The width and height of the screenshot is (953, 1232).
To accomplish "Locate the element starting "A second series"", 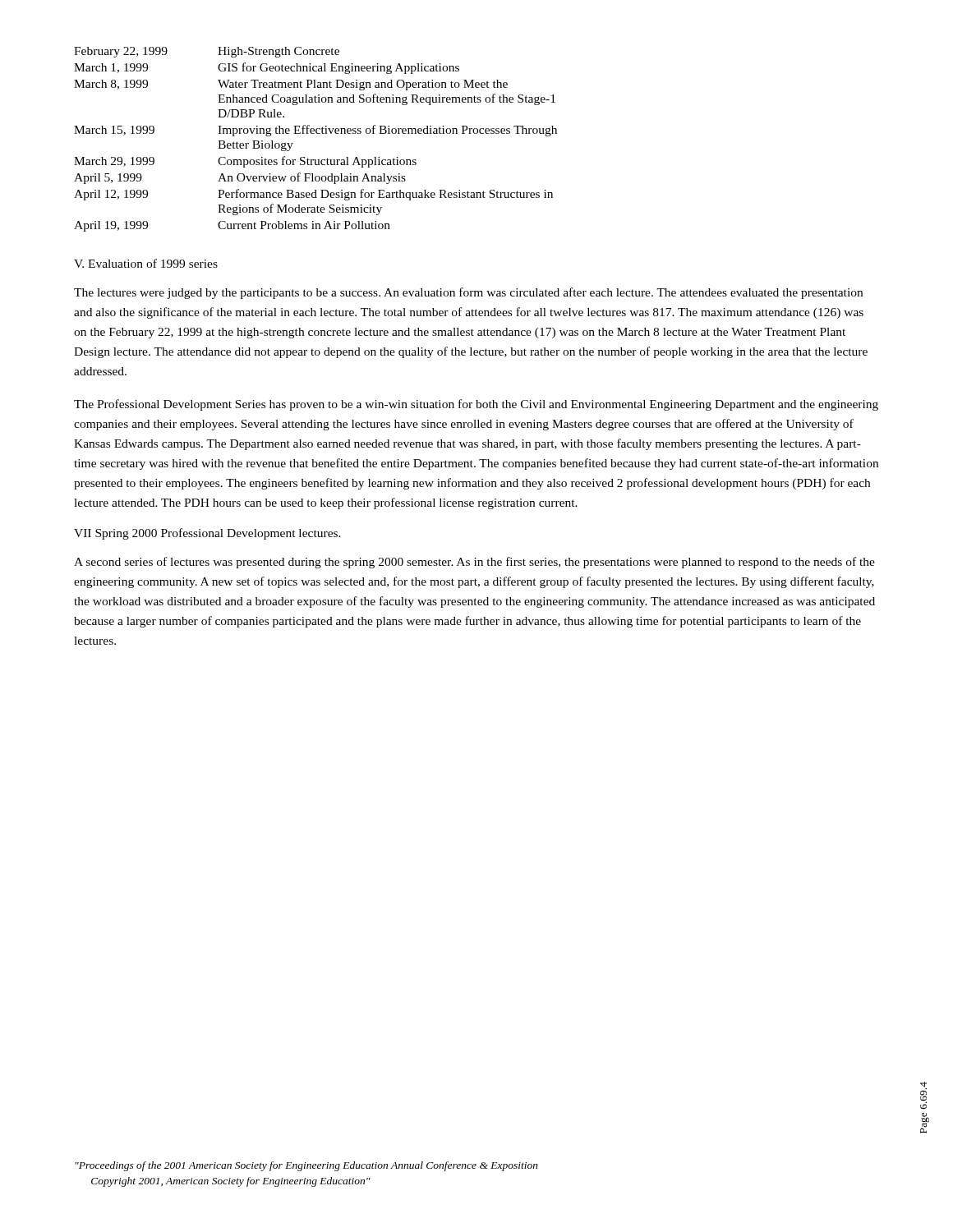I will click(475, 601).
